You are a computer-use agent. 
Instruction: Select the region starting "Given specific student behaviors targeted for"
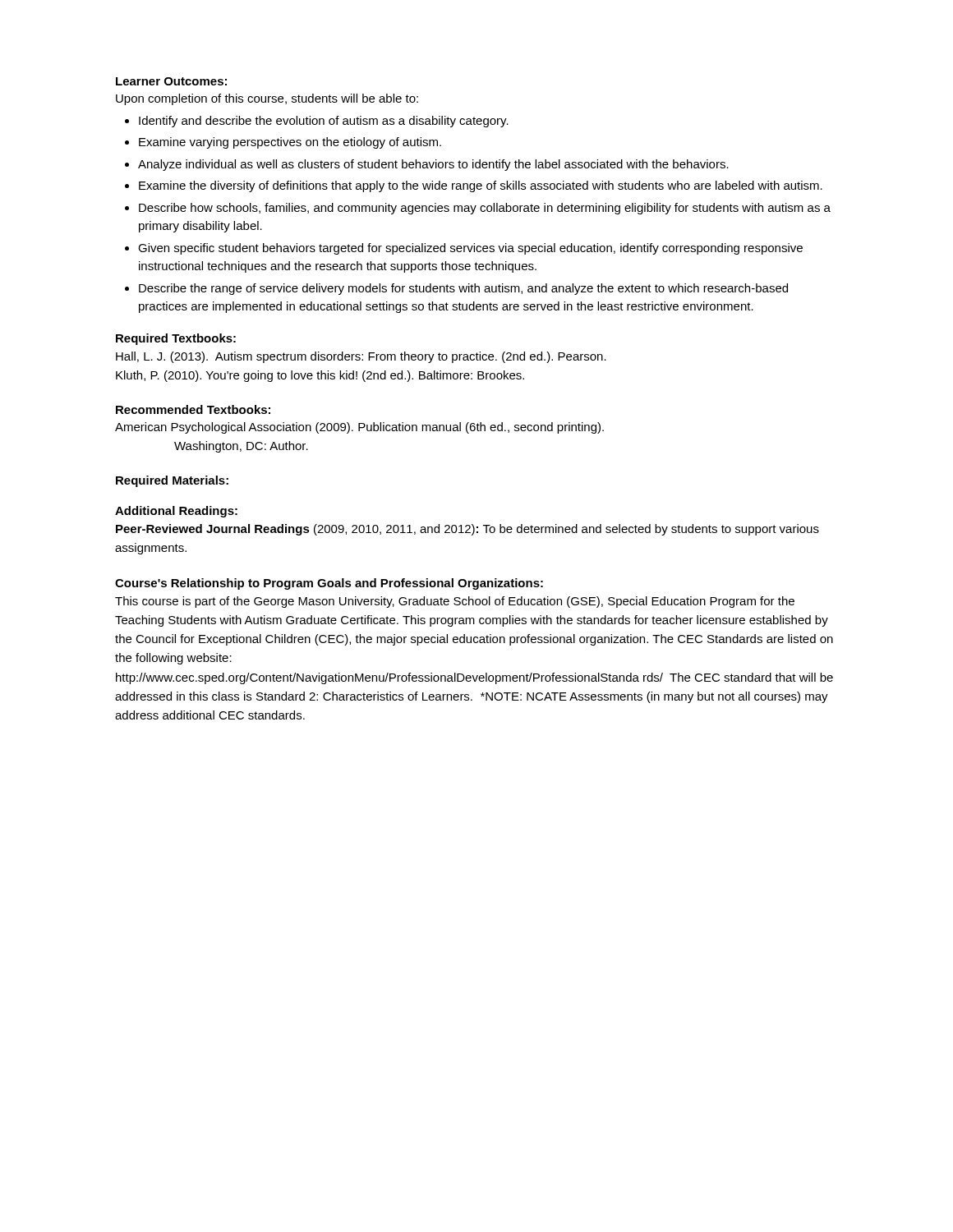pyautogui.click(x=471, y=256)
